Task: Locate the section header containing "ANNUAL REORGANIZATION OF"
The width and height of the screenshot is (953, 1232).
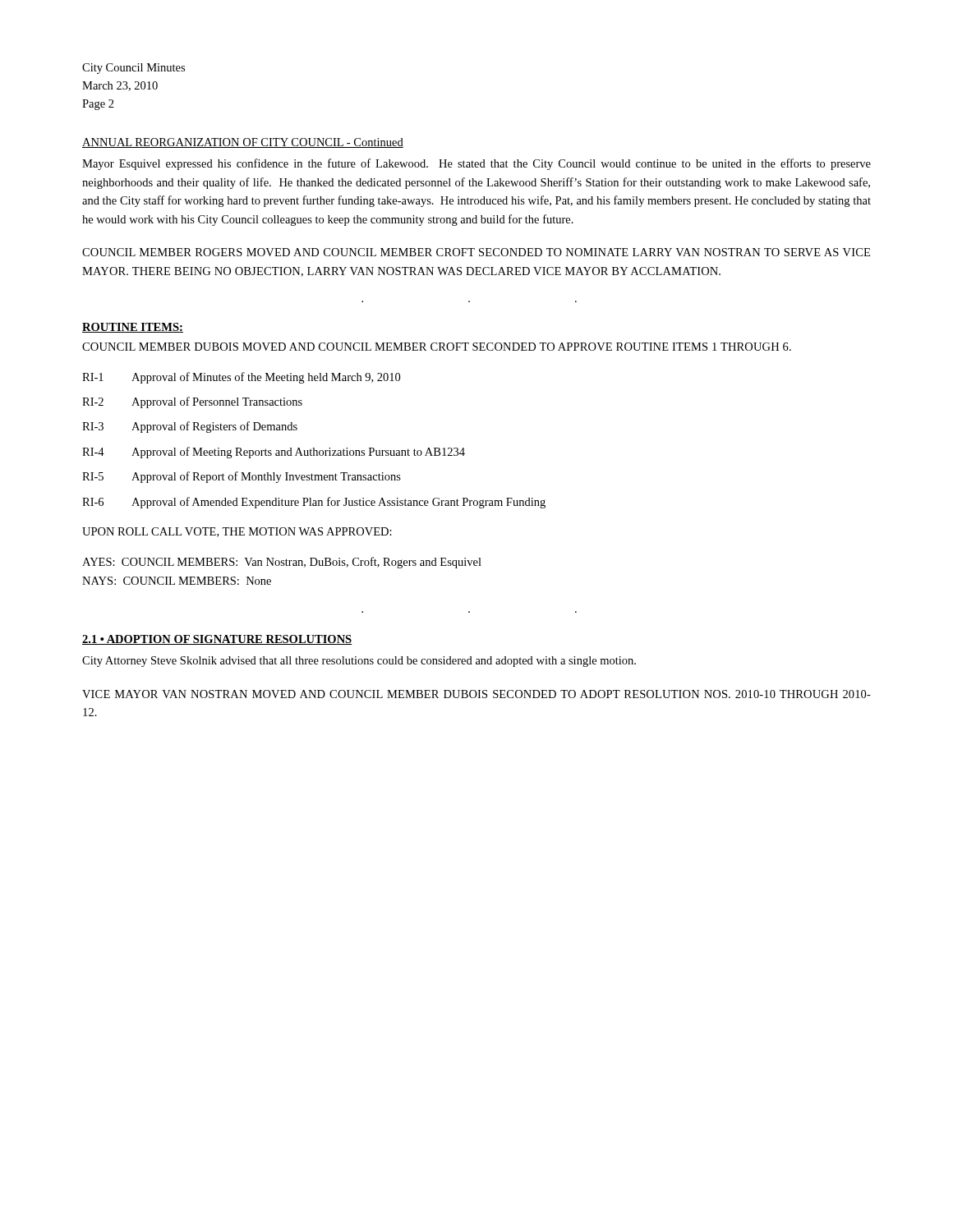Action: pyautogui.click(x=243, y=142)
